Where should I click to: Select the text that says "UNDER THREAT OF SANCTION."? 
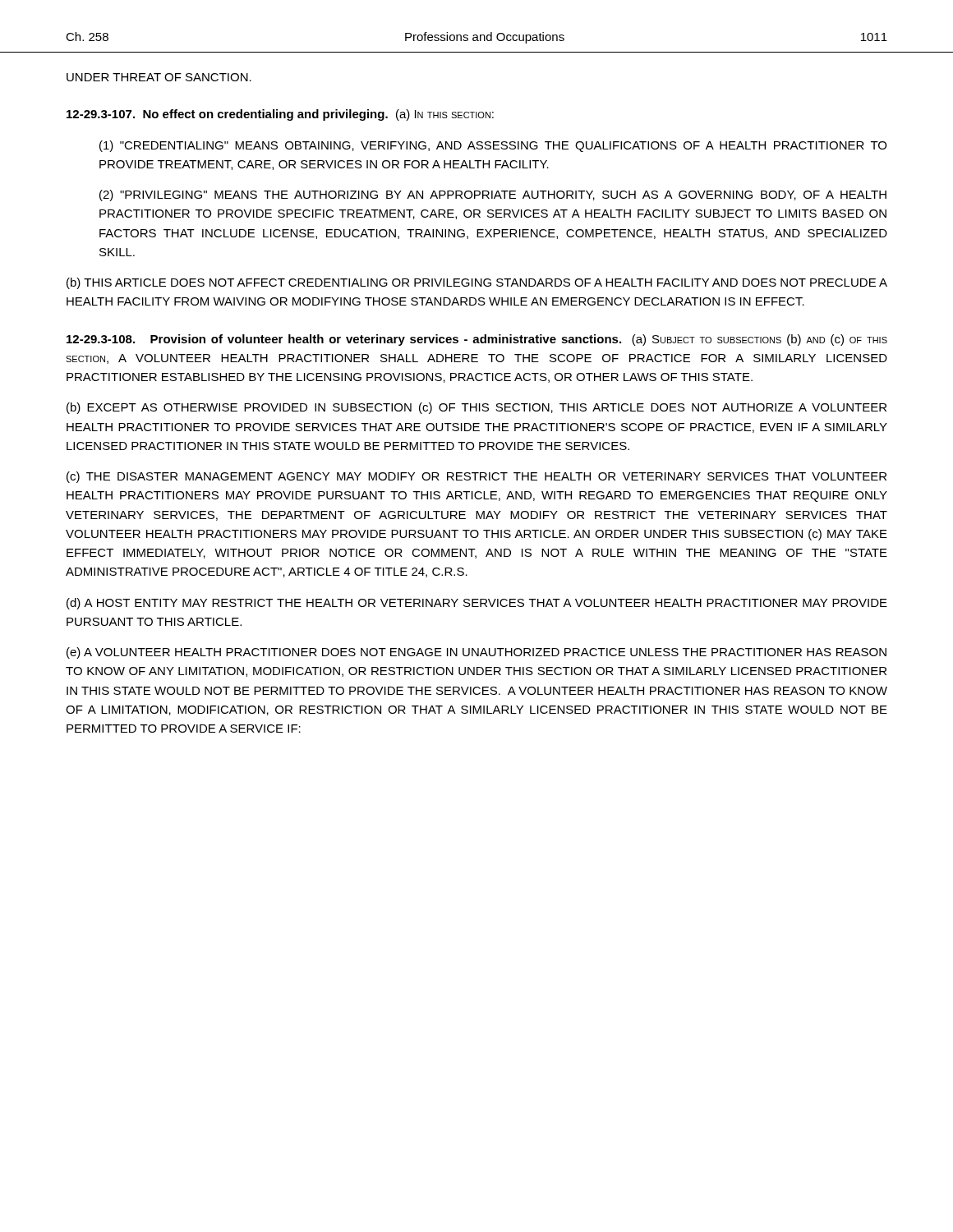point(159,77)
